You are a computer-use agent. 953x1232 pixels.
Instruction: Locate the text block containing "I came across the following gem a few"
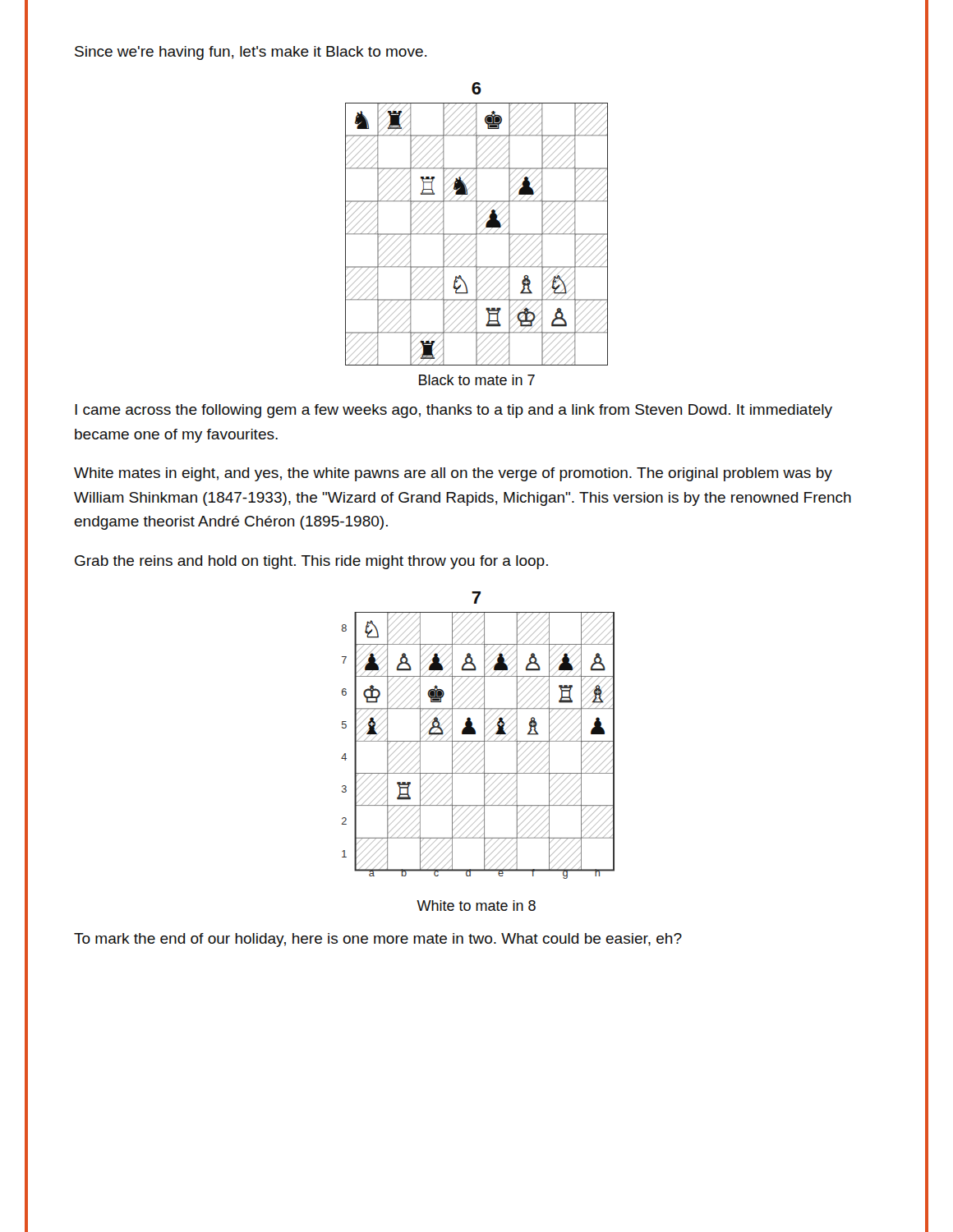click(453, 422)
